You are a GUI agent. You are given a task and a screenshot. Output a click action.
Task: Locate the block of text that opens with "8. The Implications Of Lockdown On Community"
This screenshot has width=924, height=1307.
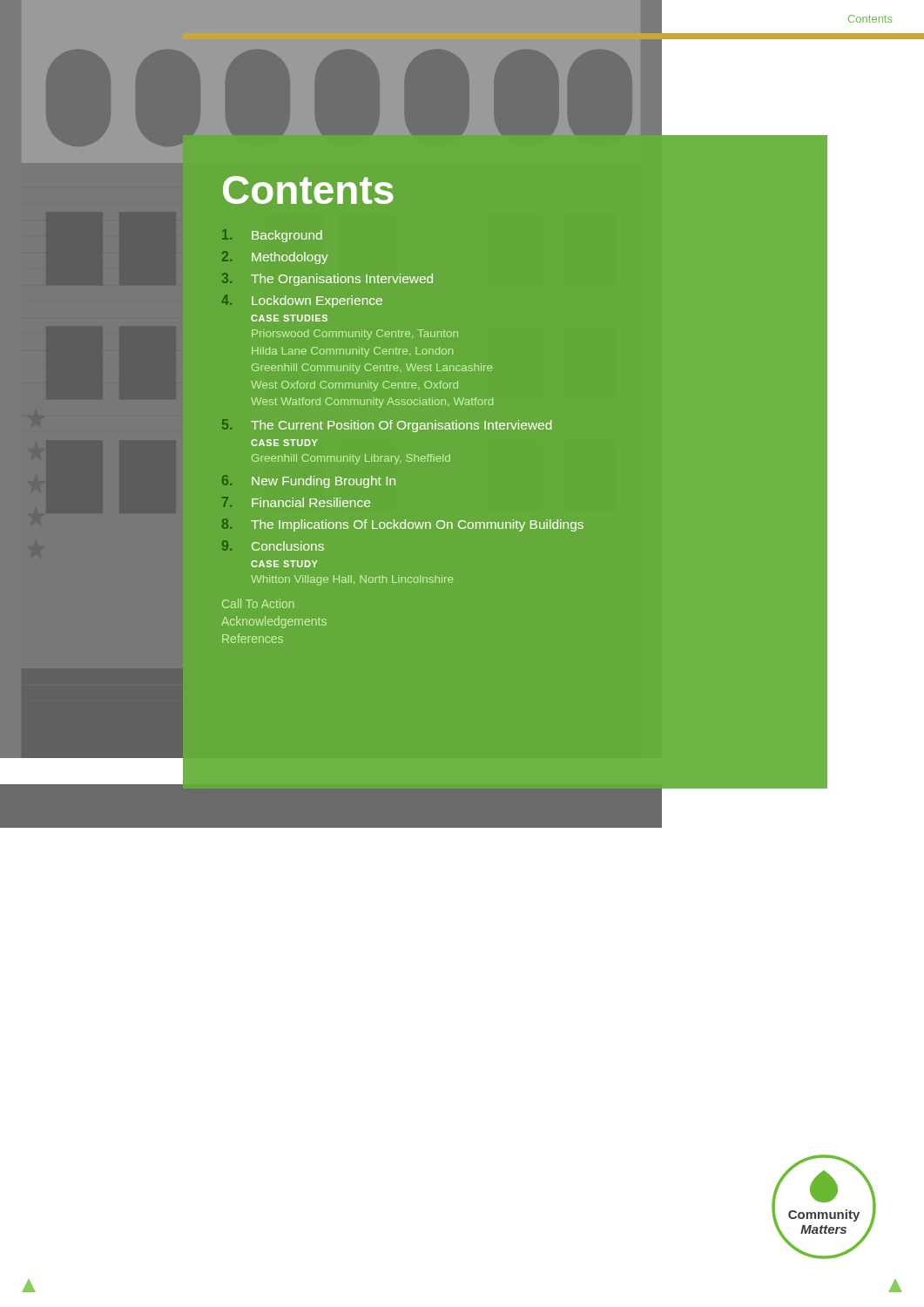403,525
